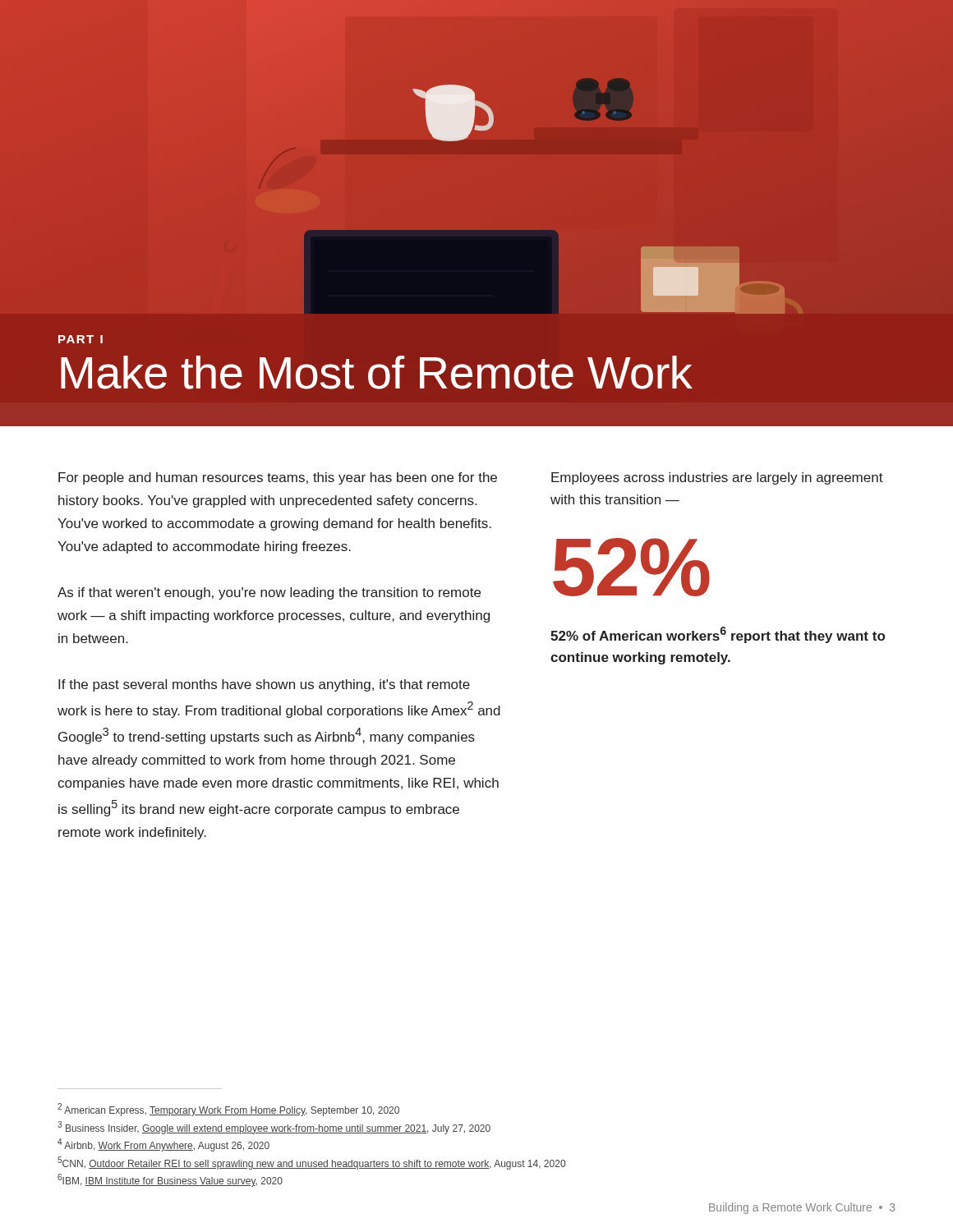Locate the element starting "3 Business Insider, Google will extend employee work-from-home"
Image resolution: width=953 pixels, height=1232 pixels.
click(x=274, y=1127)
